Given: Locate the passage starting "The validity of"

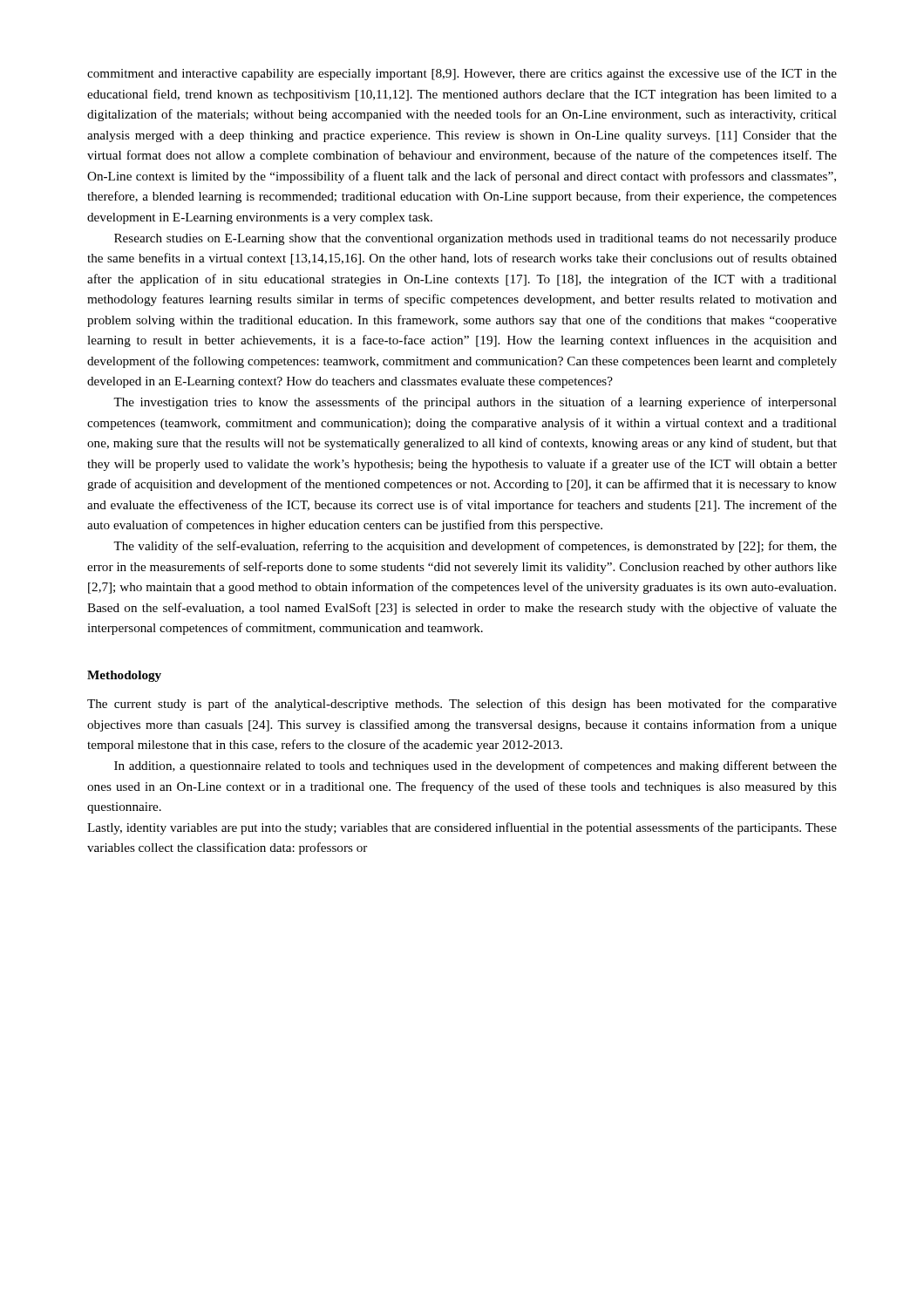Looking at the screenshot, I should point(462,587).
